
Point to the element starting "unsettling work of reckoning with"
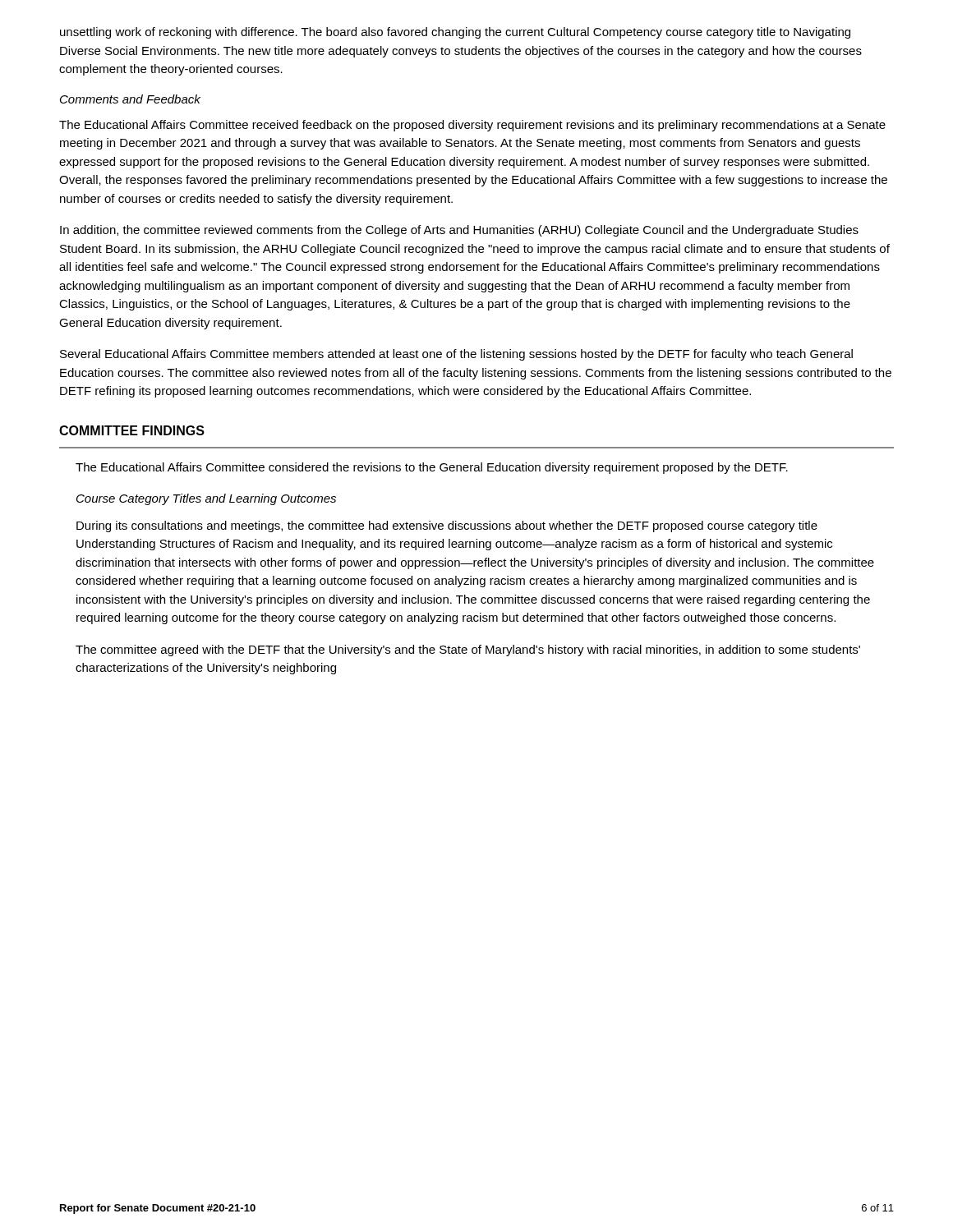point(476,51)
